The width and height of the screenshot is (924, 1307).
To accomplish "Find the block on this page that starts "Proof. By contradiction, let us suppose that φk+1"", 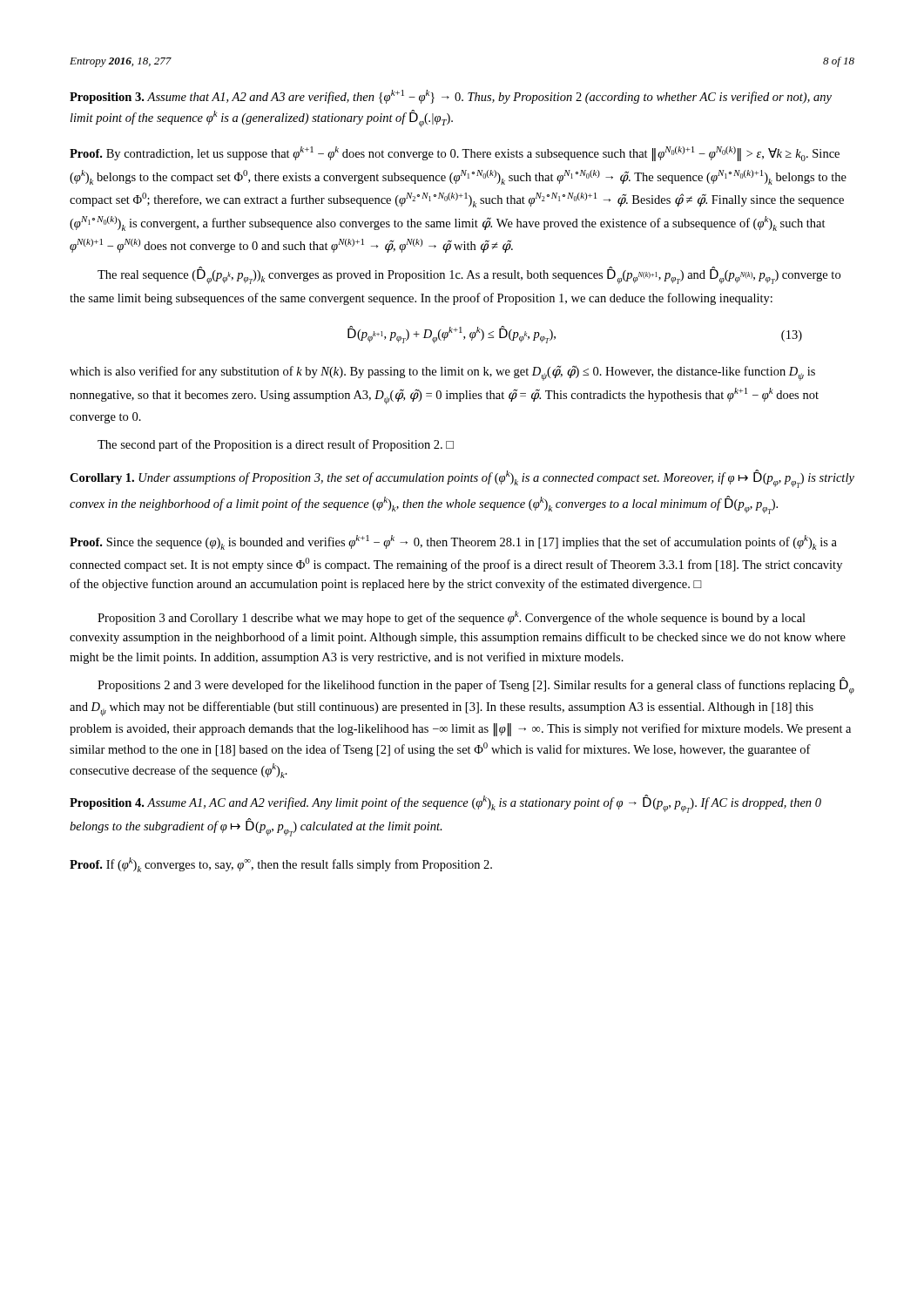I will tap(462, 225).
